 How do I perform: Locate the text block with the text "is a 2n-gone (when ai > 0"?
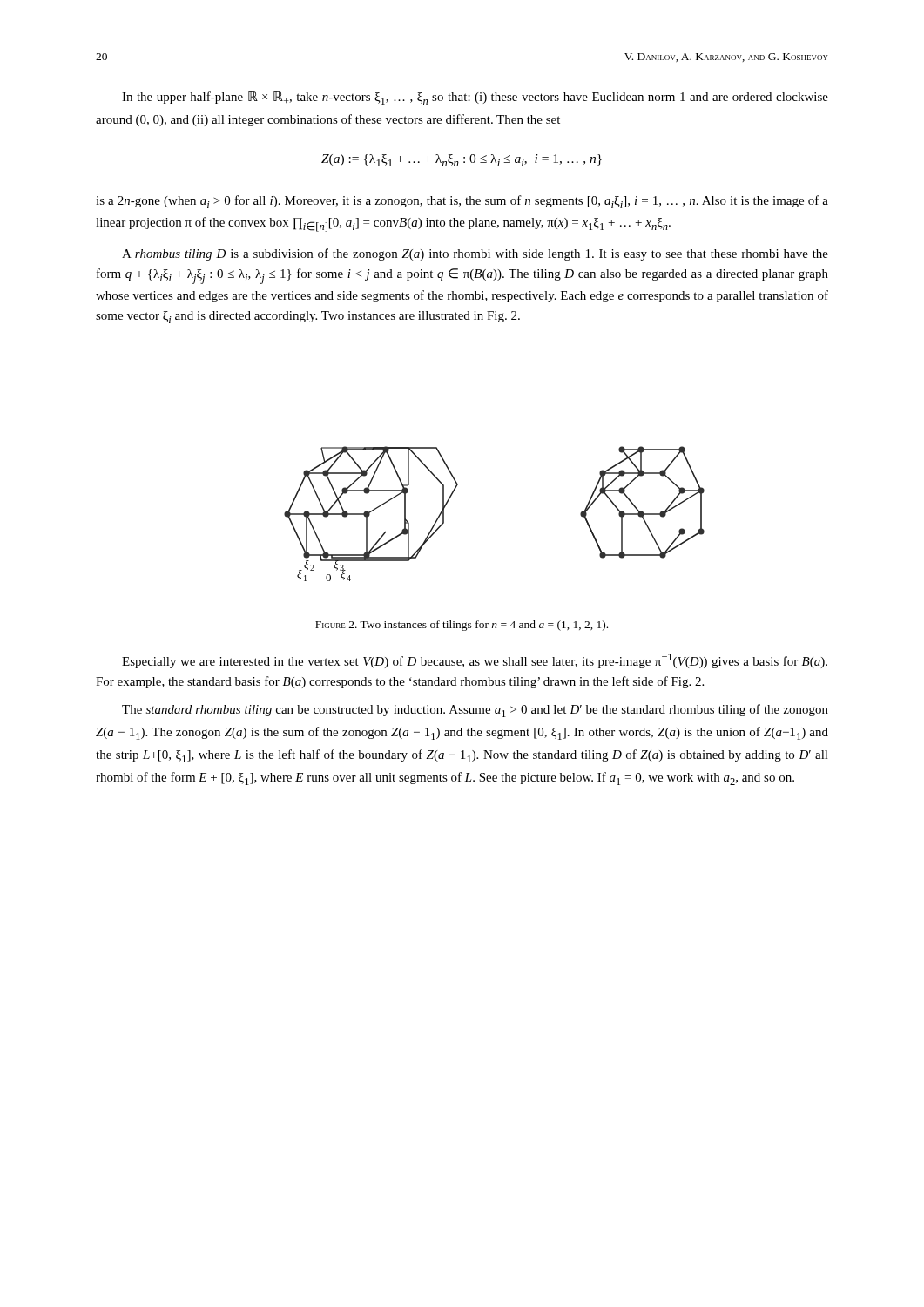click(x=462, y=213)
